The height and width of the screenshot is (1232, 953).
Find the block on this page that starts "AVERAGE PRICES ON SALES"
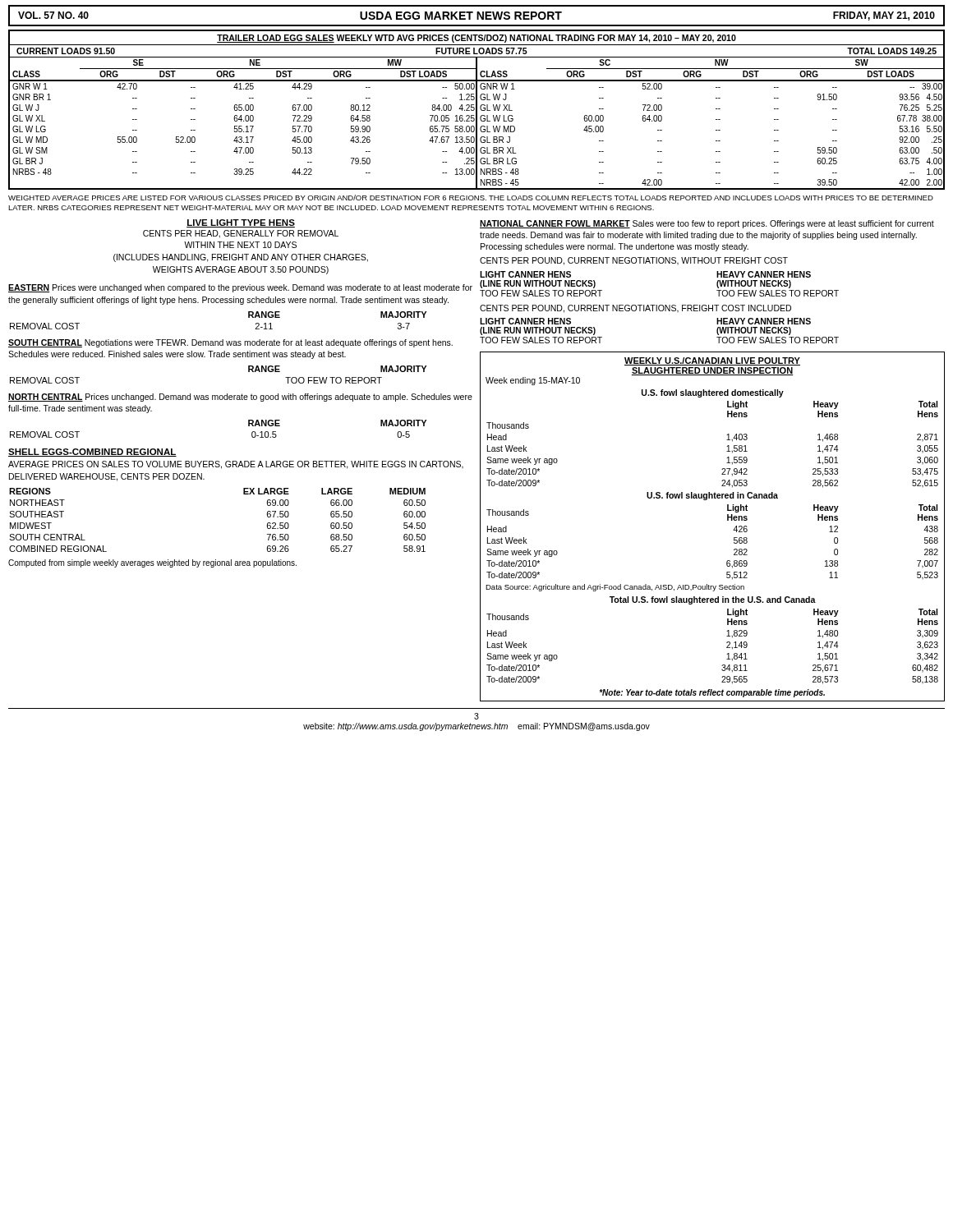click(236, 470)
